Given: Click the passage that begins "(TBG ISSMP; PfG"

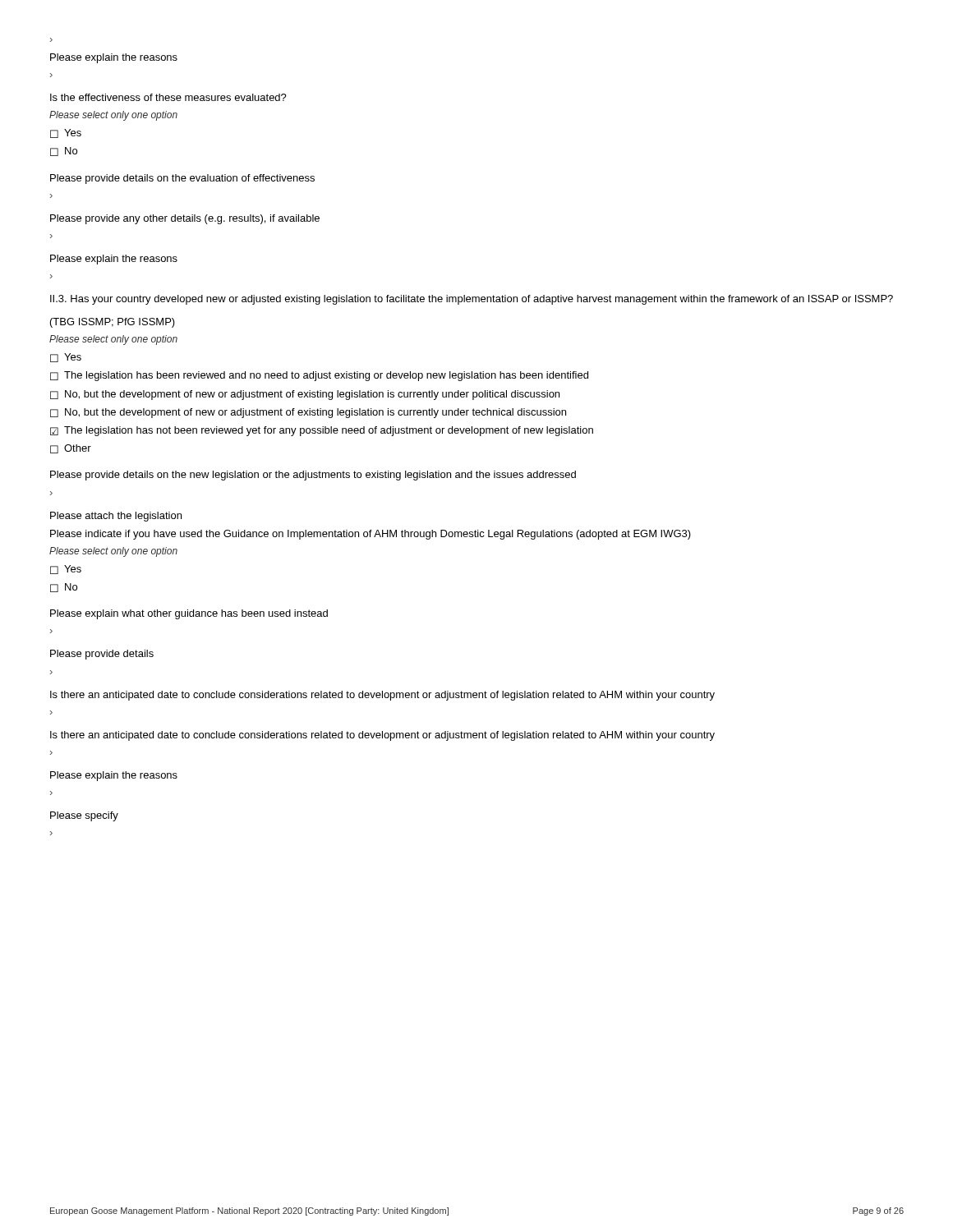Looking at the screenshot, I should [x=112, y=322].
